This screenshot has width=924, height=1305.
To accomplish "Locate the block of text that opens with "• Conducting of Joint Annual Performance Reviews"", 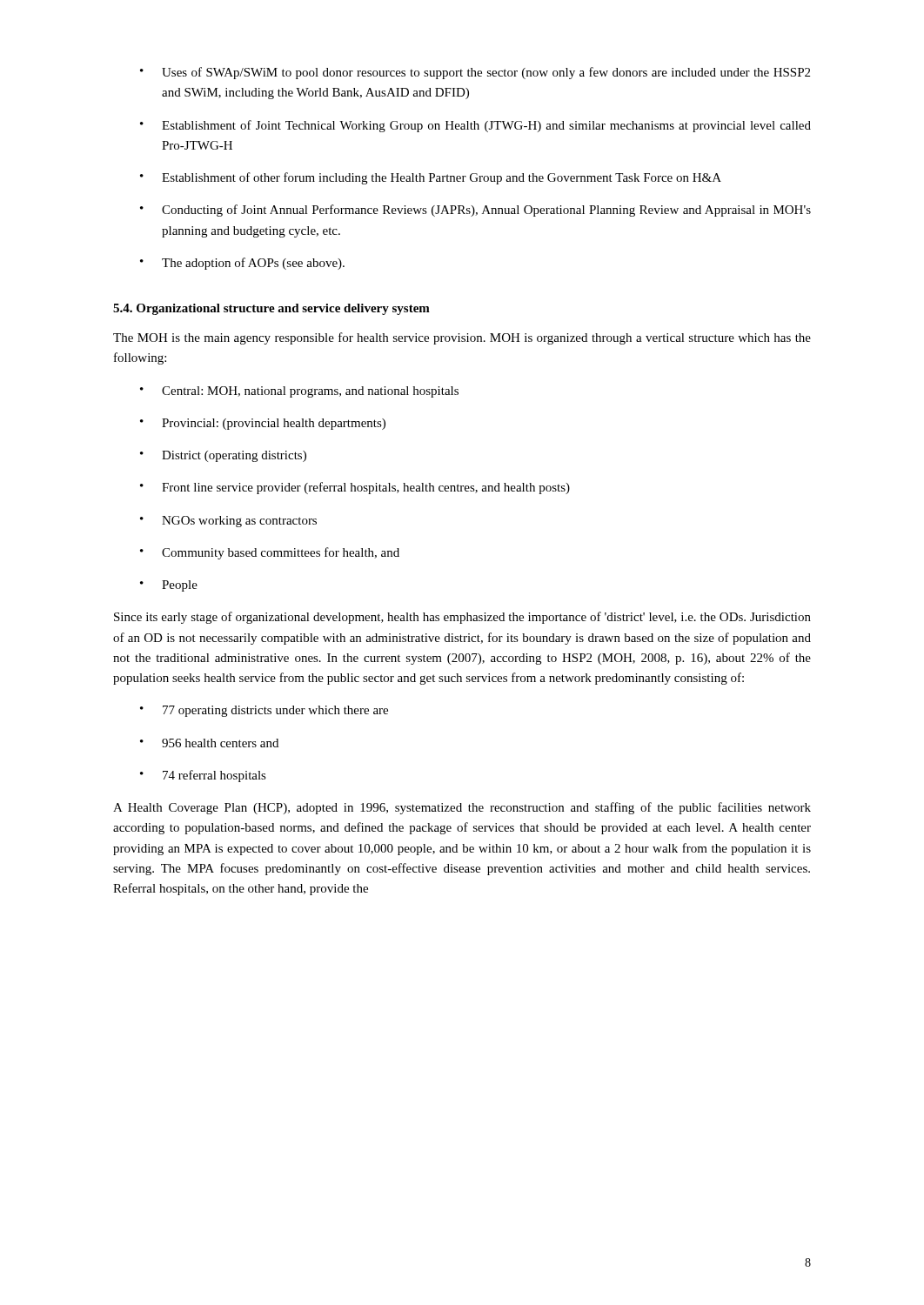I will tap(475, 221).
